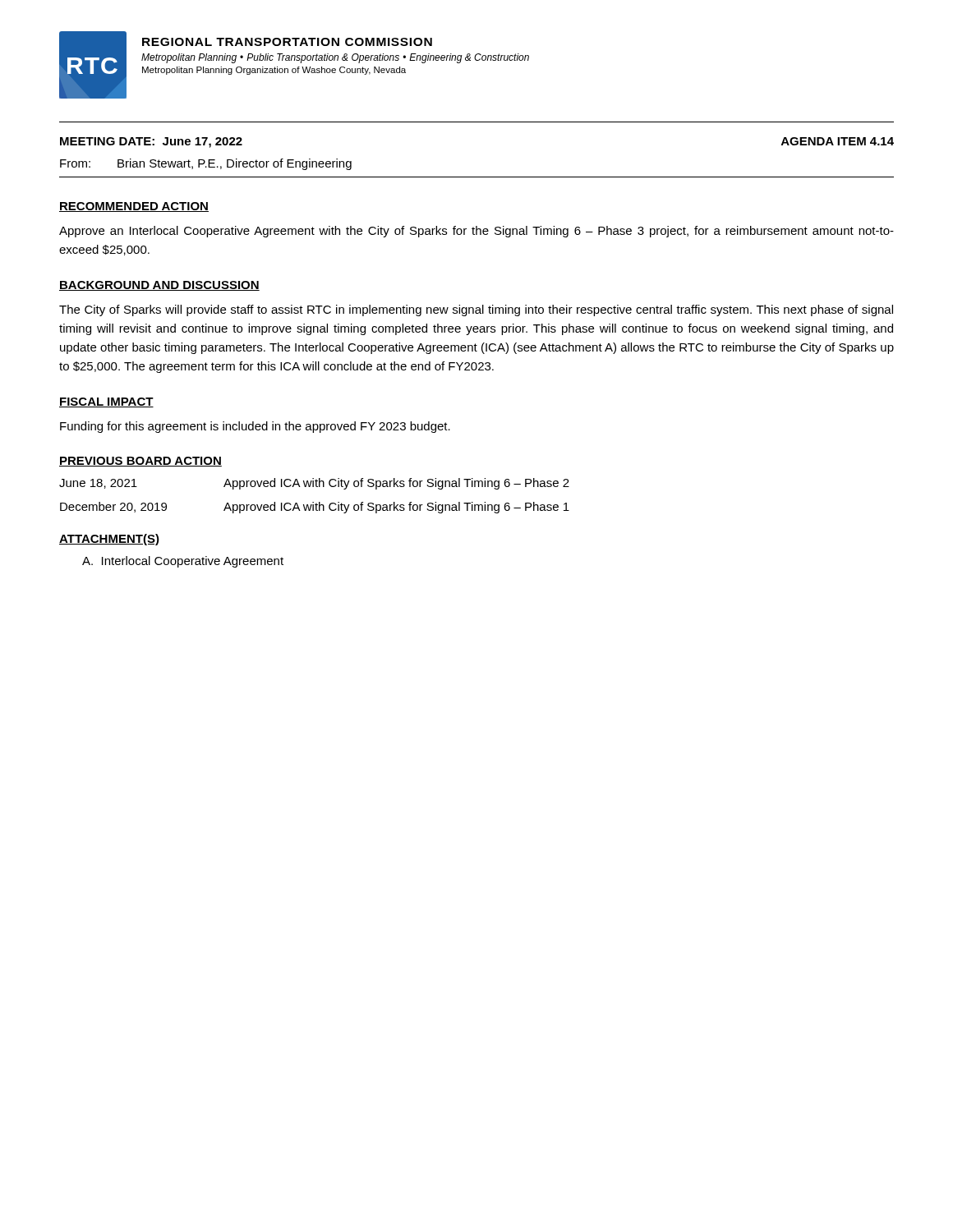Find the section header that reads "FISCAL IMPACT"
The height and width of the screenshot is (1232, 953).
(x=106, y=401)
